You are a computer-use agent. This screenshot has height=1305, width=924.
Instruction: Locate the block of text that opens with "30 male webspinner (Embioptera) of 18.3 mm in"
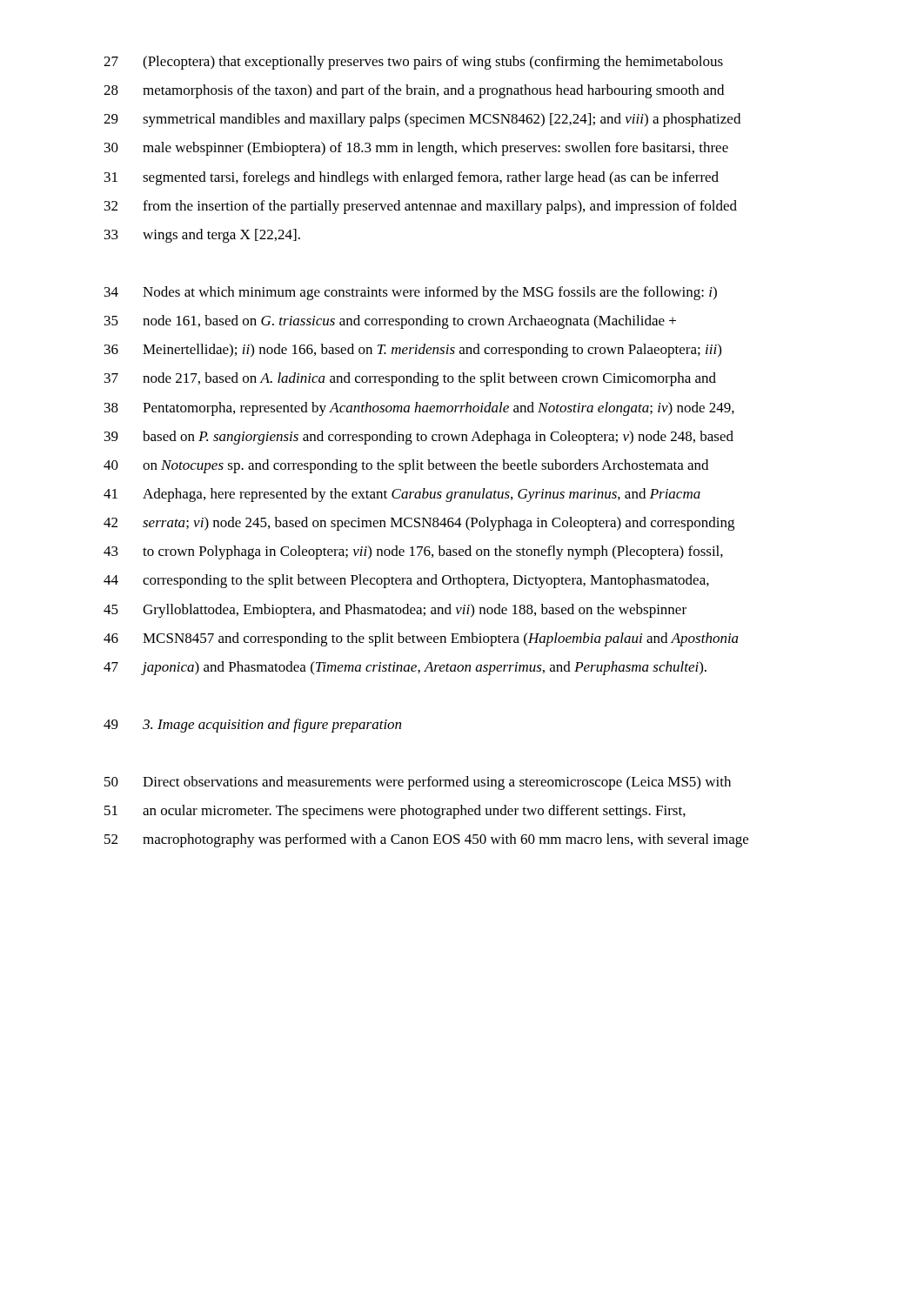(474, 148)
